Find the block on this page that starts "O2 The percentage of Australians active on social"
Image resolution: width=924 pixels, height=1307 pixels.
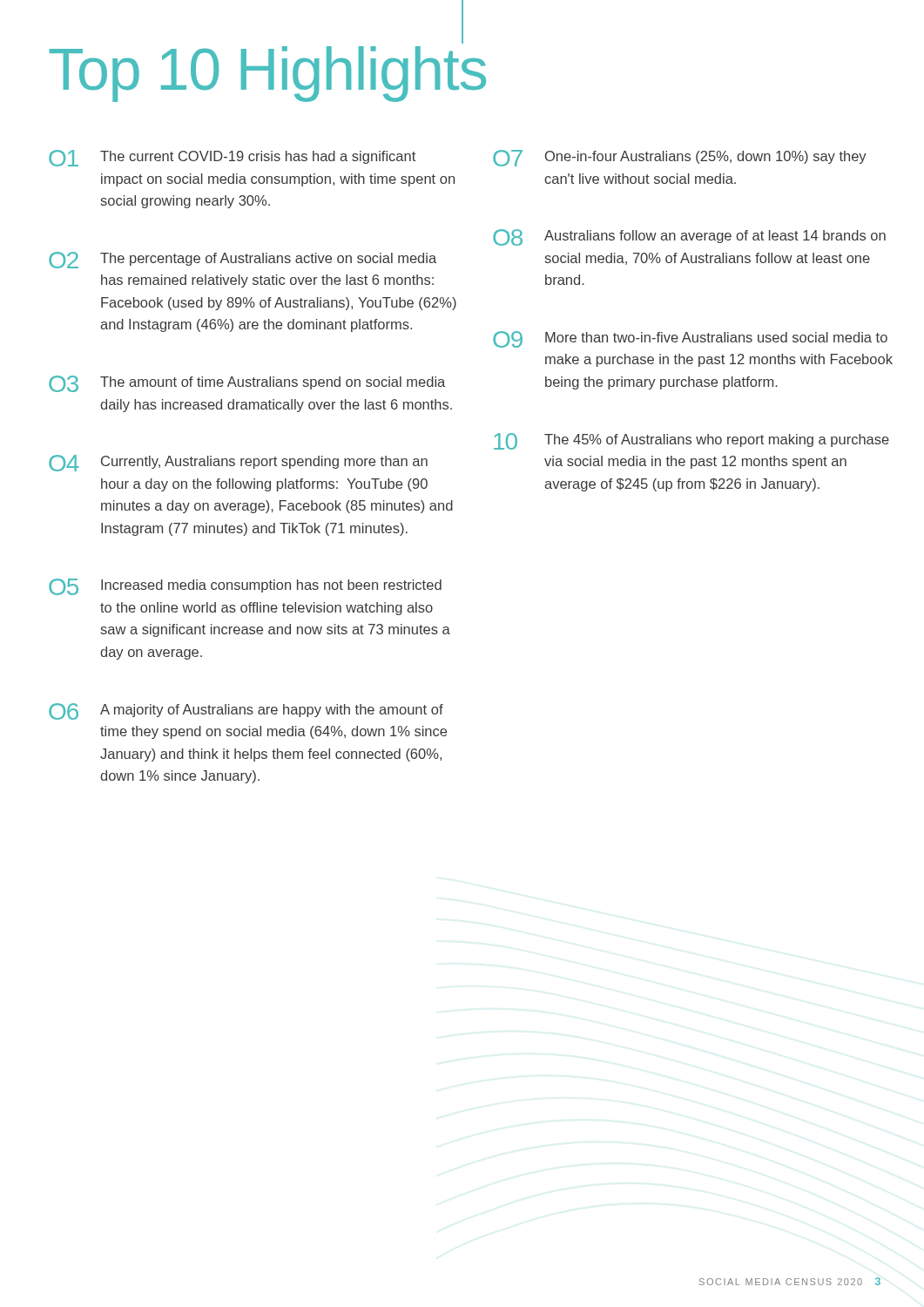[253, 291]
